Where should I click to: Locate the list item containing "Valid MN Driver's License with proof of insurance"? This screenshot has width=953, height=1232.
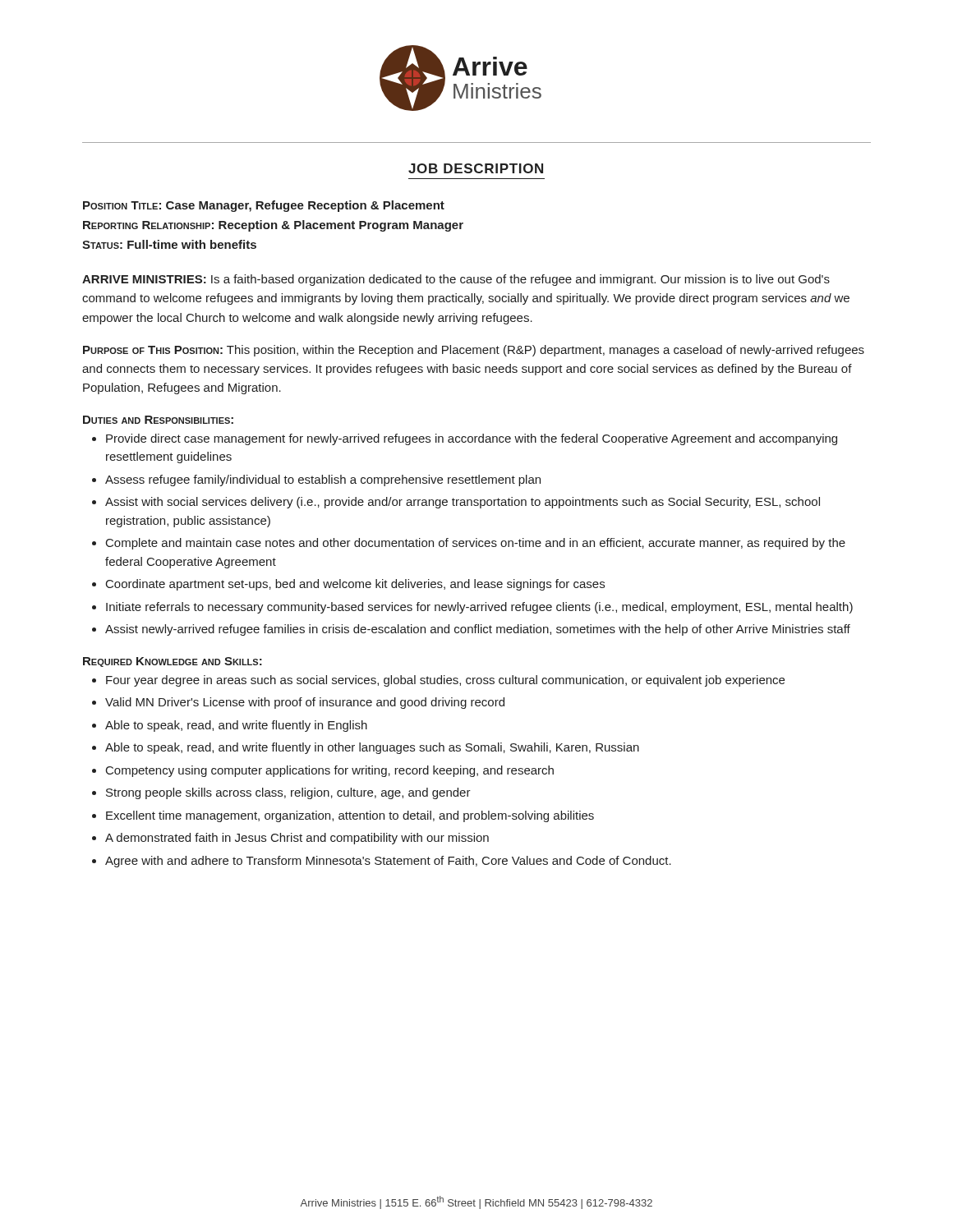[305, 702]
